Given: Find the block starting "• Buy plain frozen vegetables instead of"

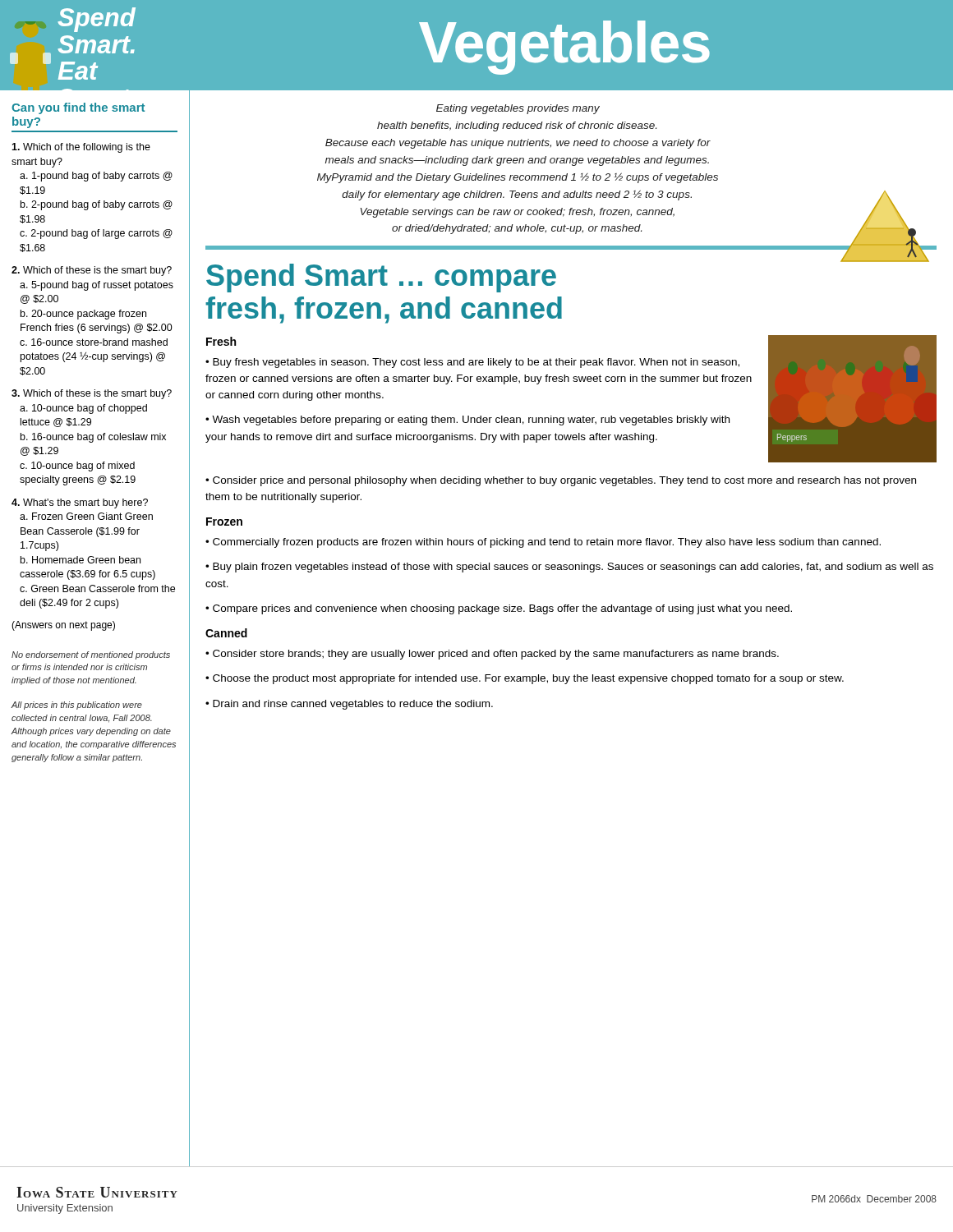Looking at the screenshot, I should (x=570, y=575).
